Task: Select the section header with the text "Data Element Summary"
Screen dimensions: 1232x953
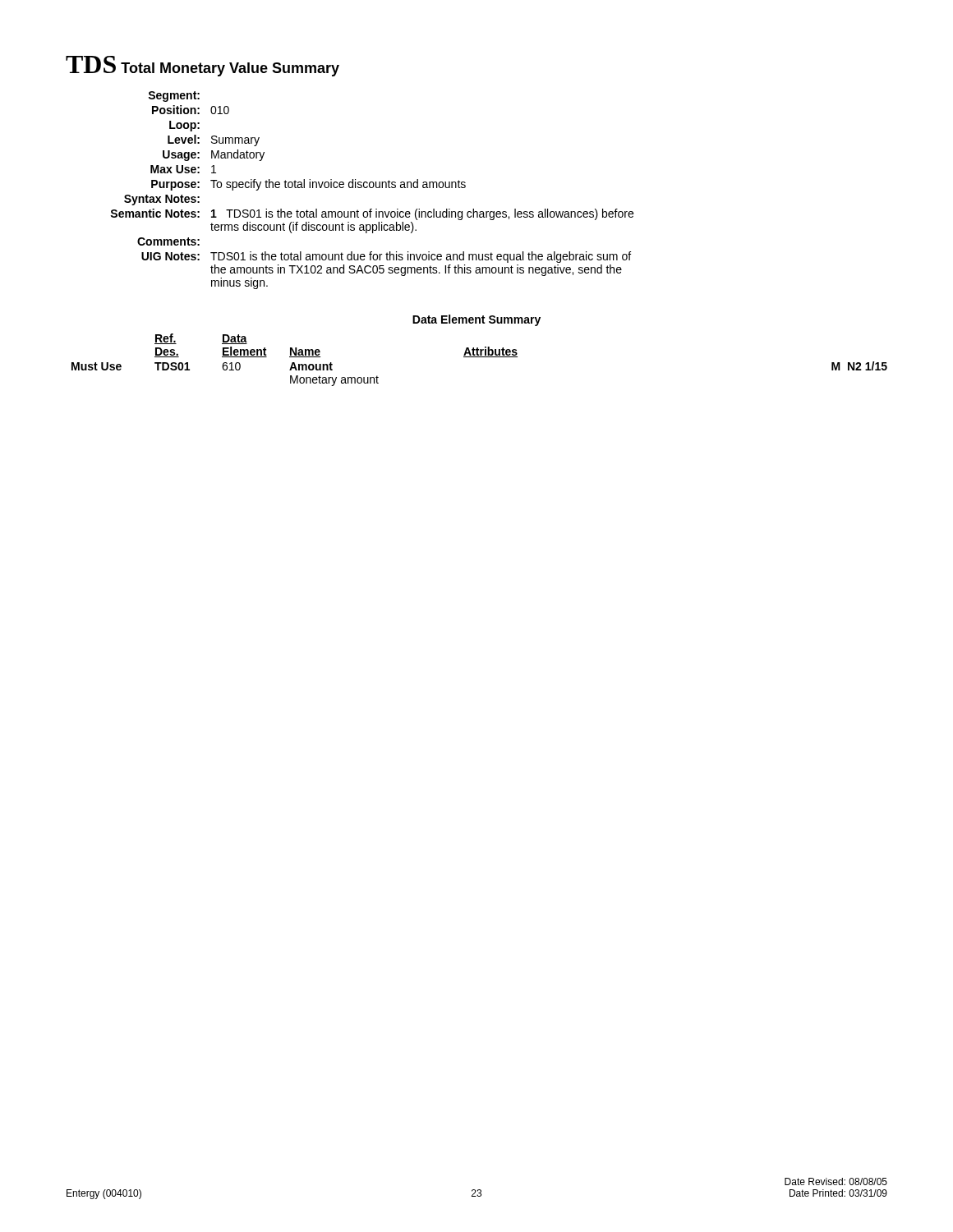Action: click(476, 320)
